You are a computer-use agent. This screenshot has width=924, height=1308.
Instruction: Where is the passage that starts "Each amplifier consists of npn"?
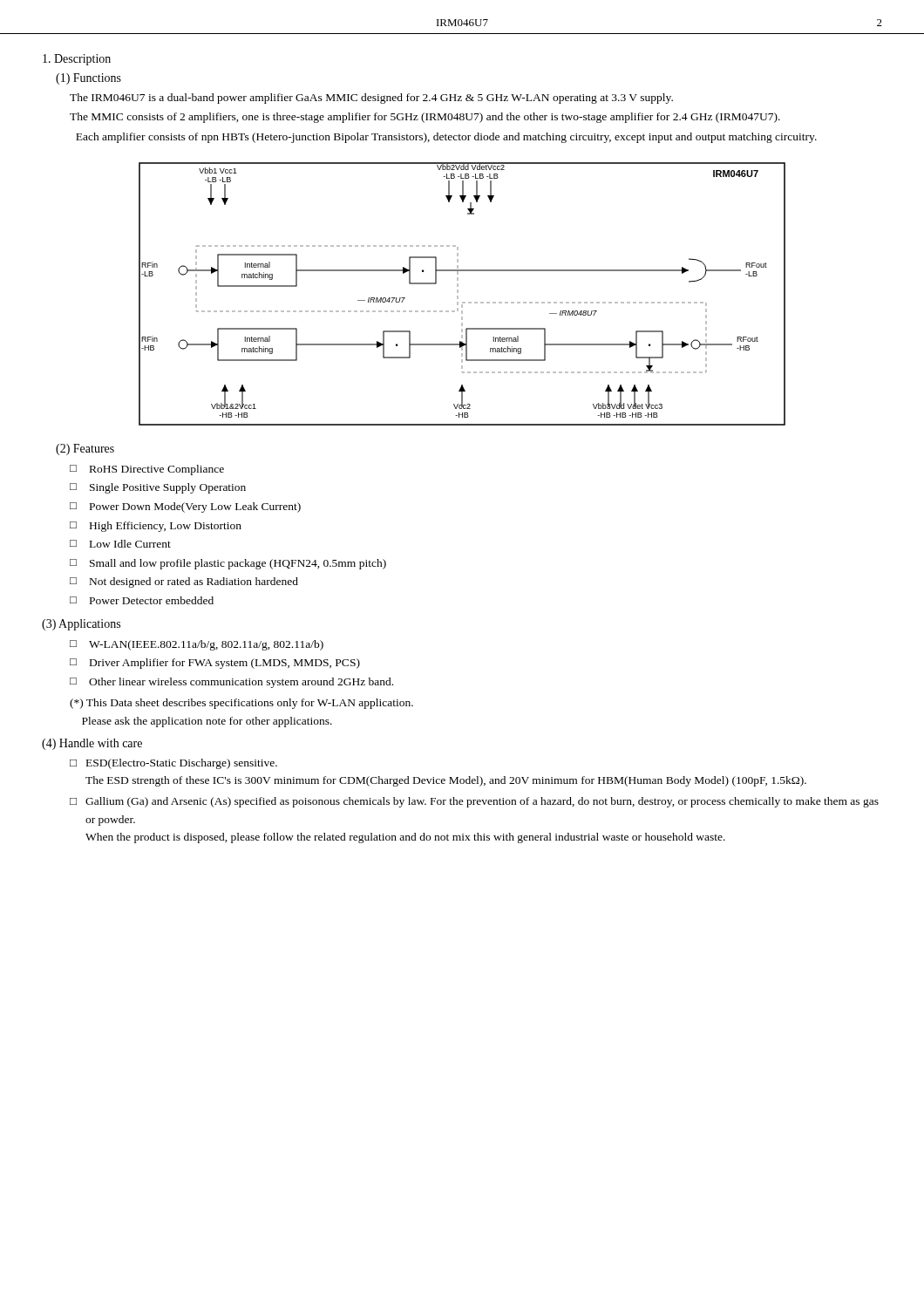pos(443,136)
